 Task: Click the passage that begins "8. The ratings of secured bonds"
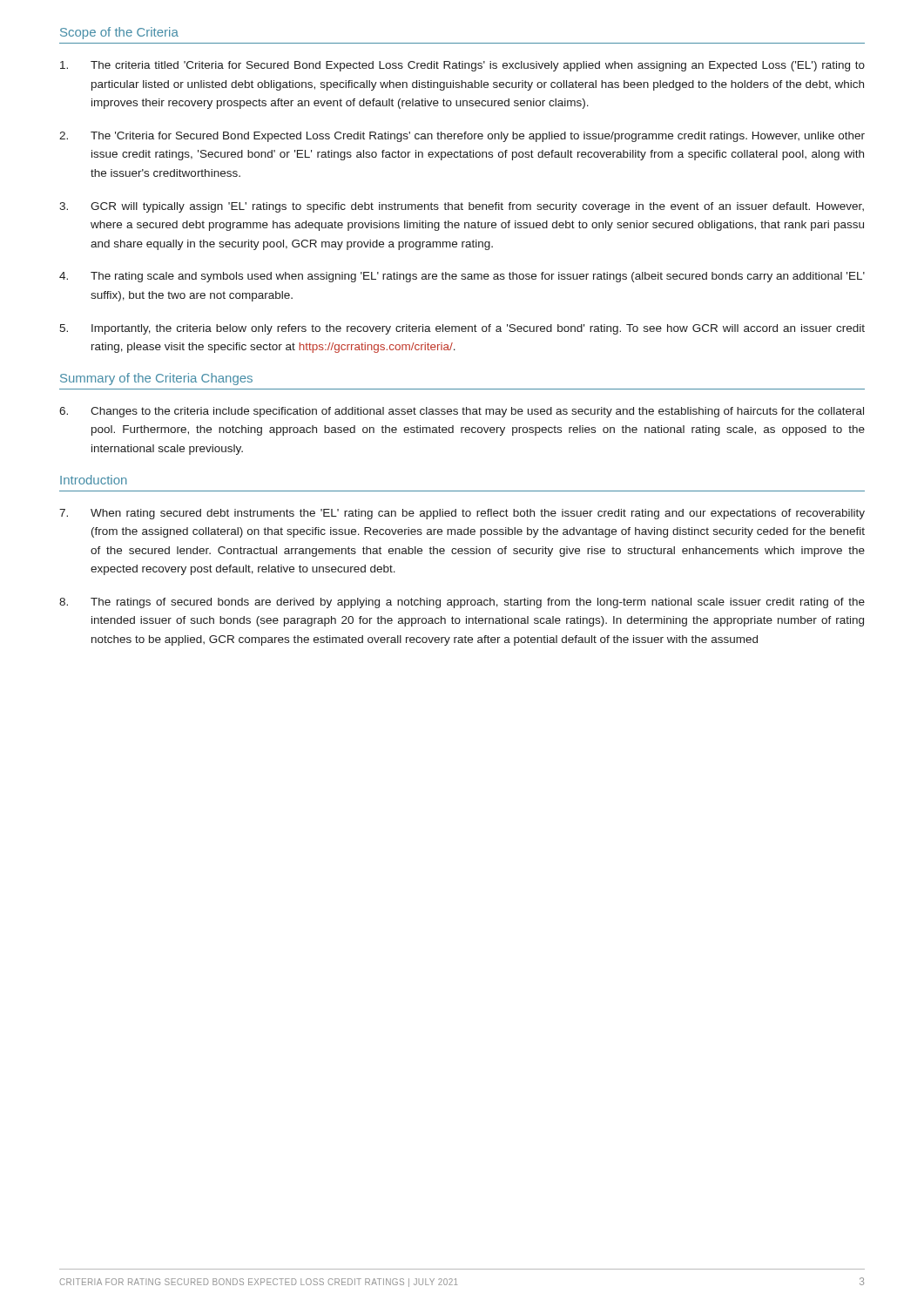(x=462, y=621)
